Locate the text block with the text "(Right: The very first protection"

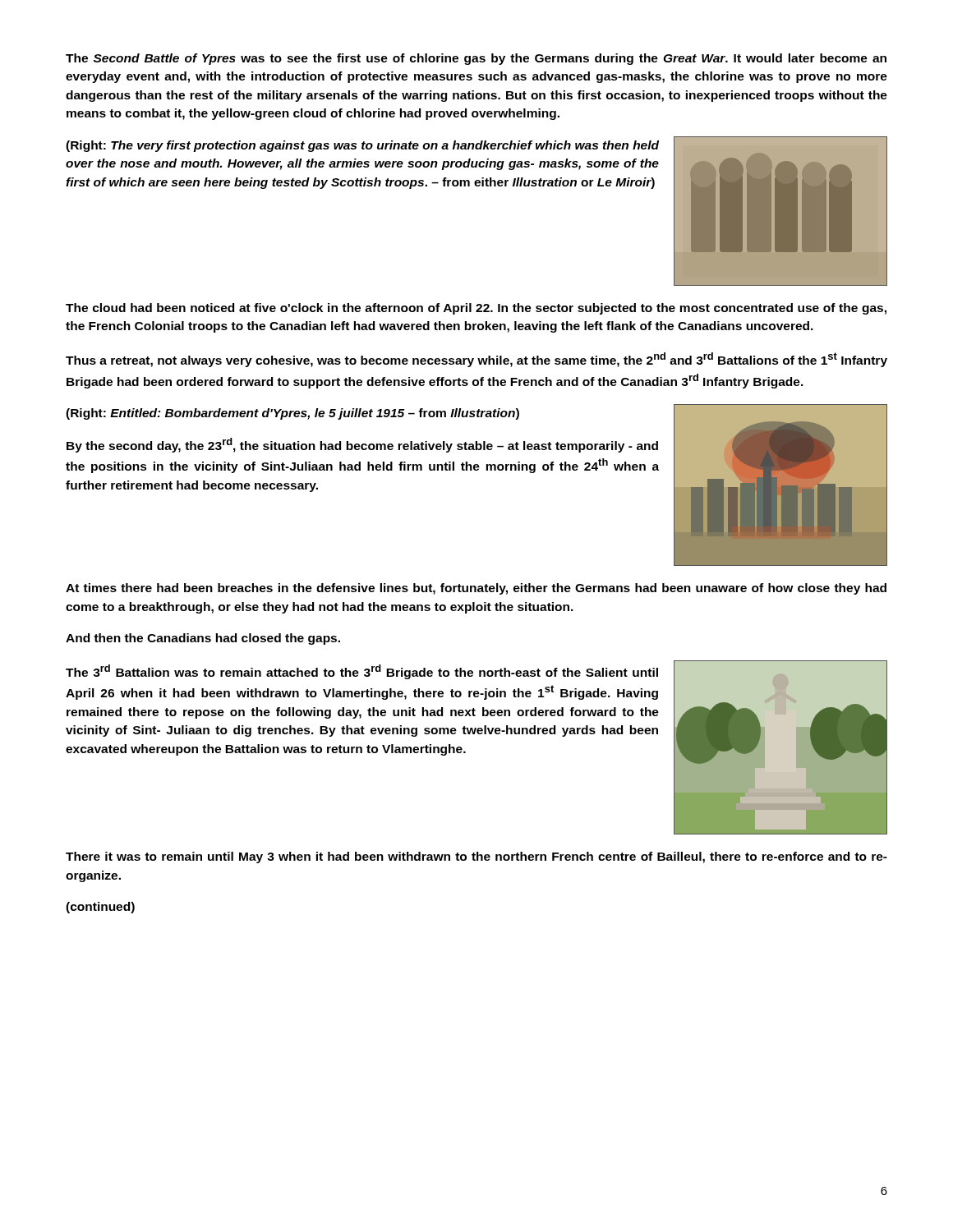pos(362,163)
